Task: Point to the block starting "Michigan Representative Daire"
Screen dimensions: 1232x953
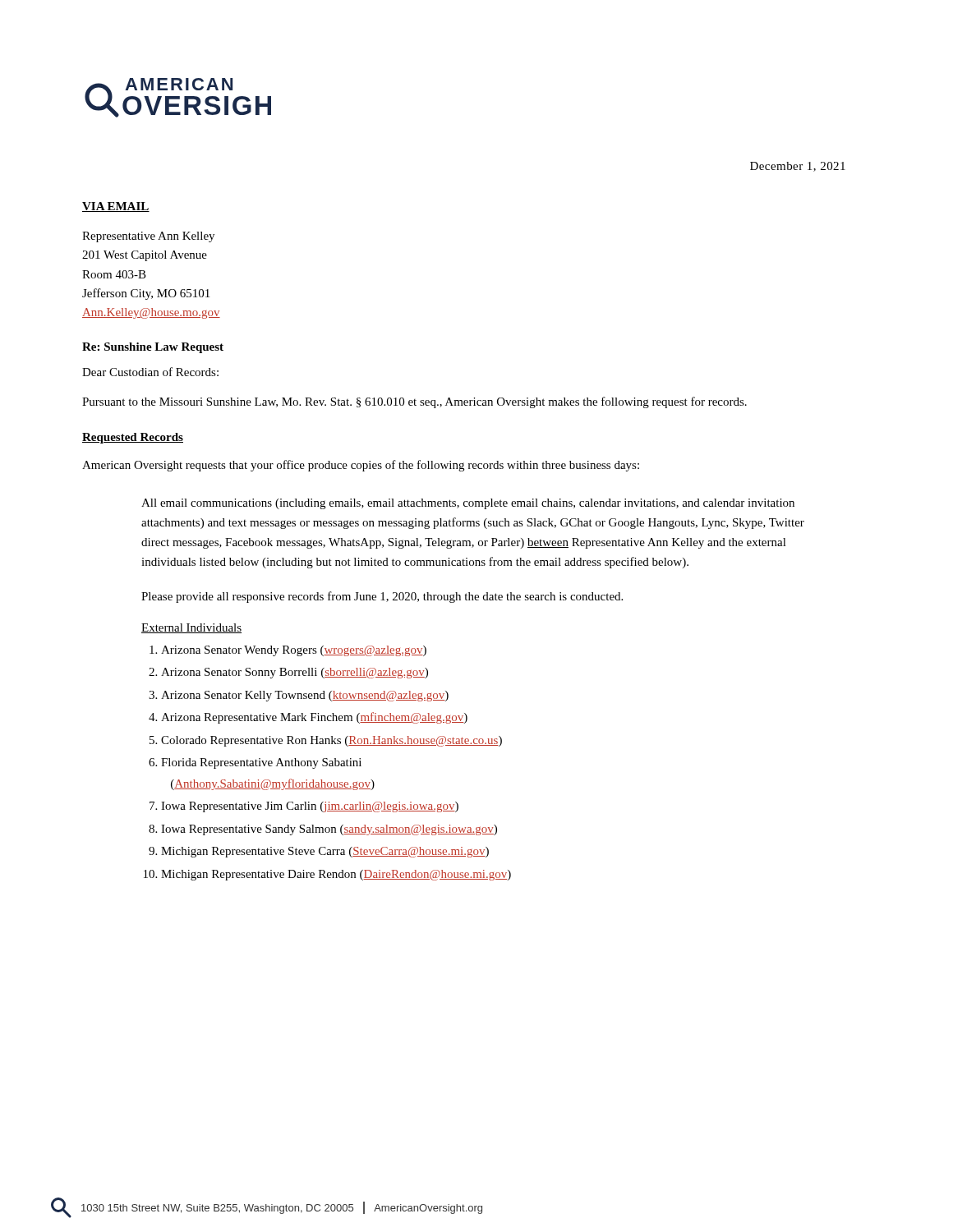Action: [336, 874]
